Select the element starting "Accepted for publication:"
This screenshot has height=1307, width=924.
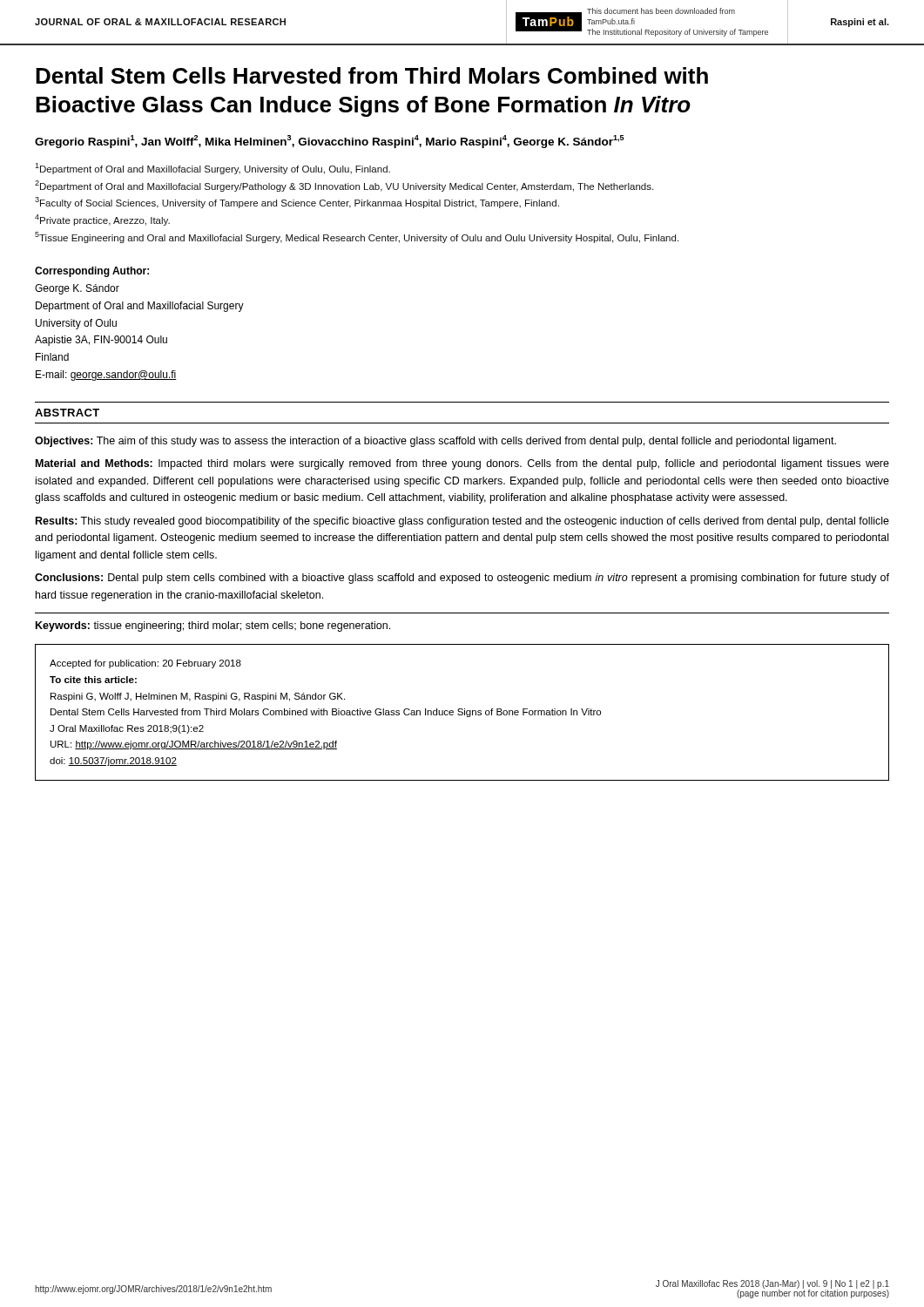[x=326, y=712]
